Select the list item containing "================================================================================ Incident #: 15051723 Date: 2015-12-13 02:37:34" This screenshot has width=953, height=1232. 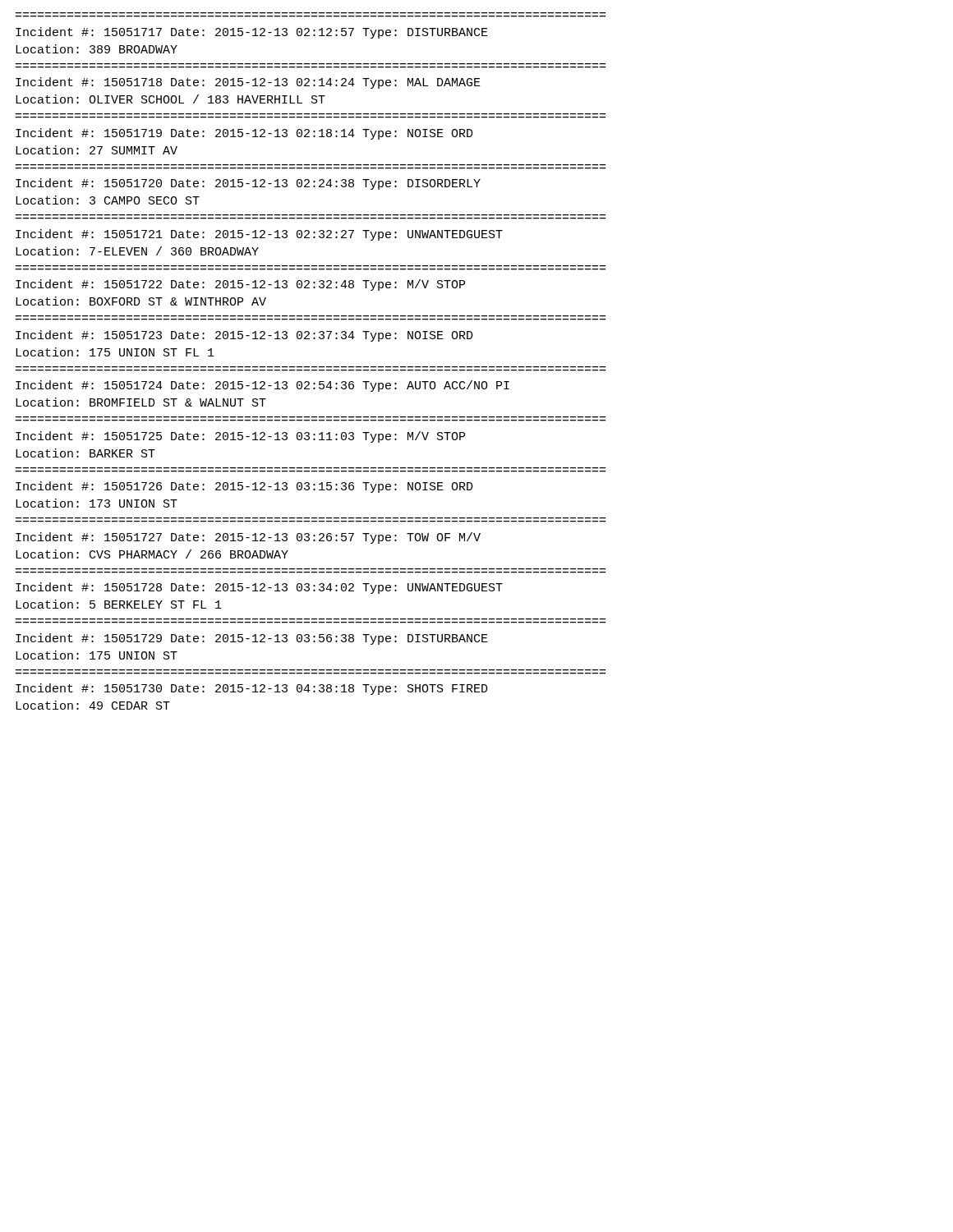[x=476, y=337]
